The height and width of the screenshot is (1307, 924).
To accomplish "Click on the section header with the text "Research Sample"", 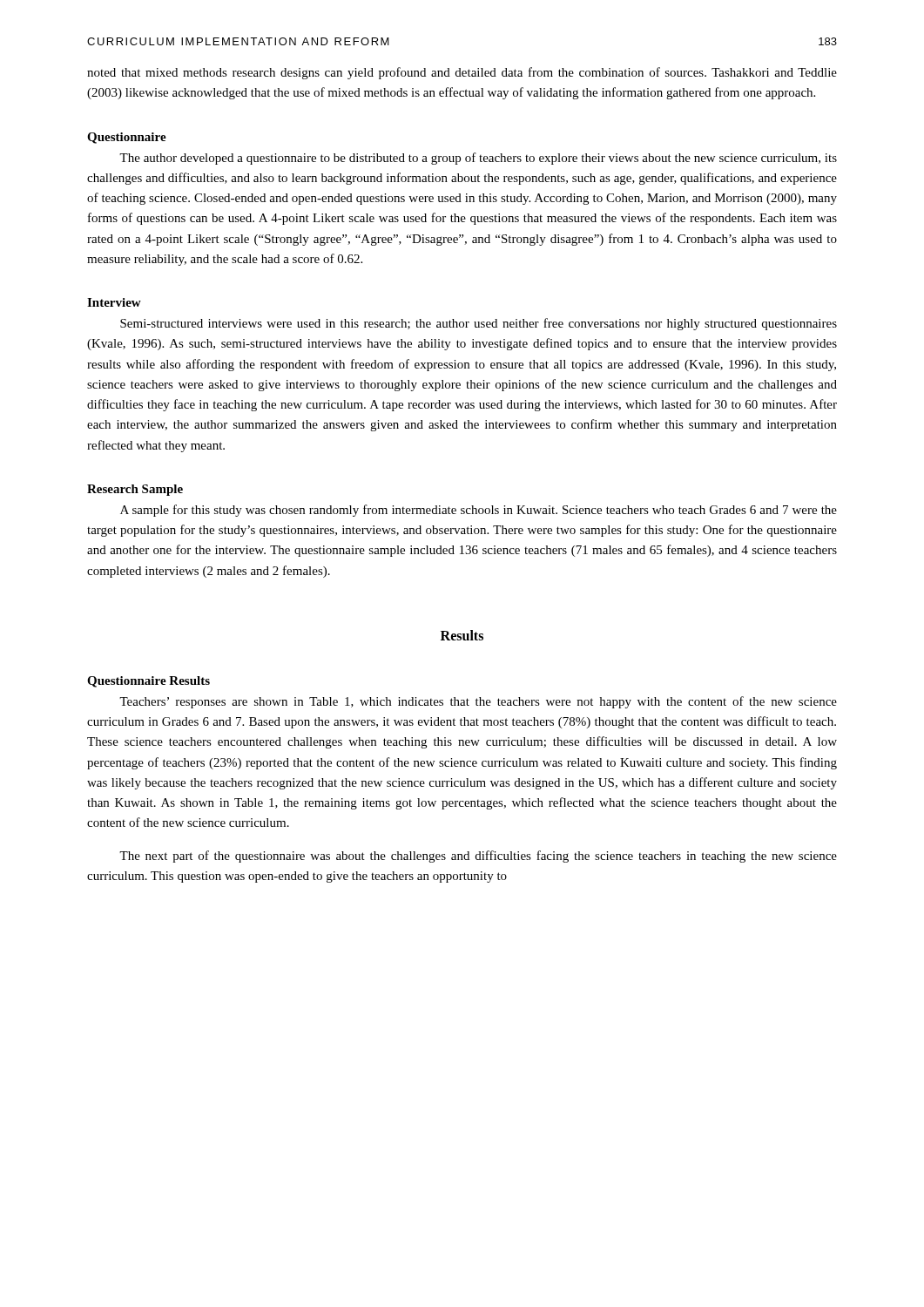I will click(x=135, y=489).
